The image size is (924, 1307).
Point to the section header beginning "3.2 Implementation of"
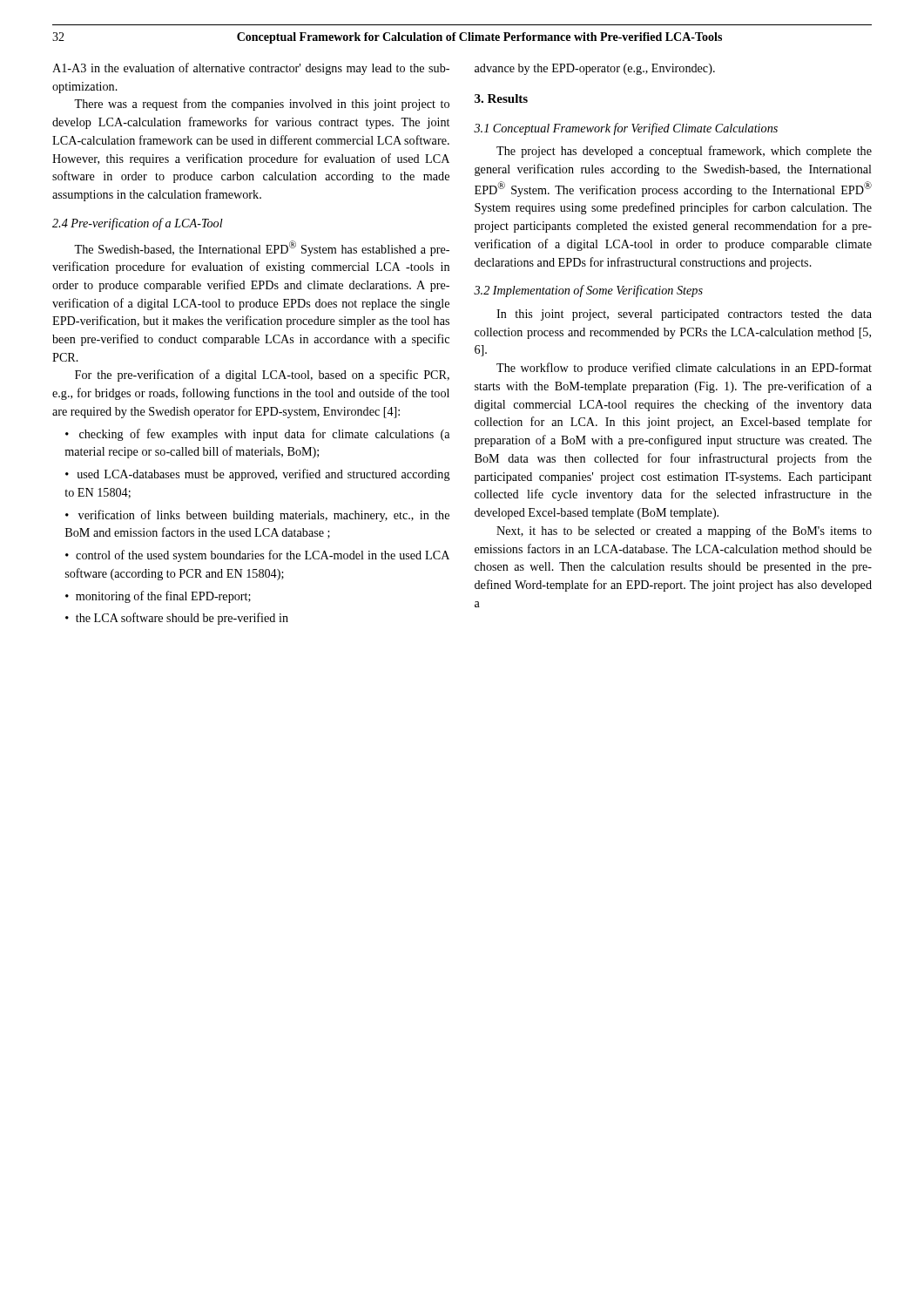pos(673,291)
